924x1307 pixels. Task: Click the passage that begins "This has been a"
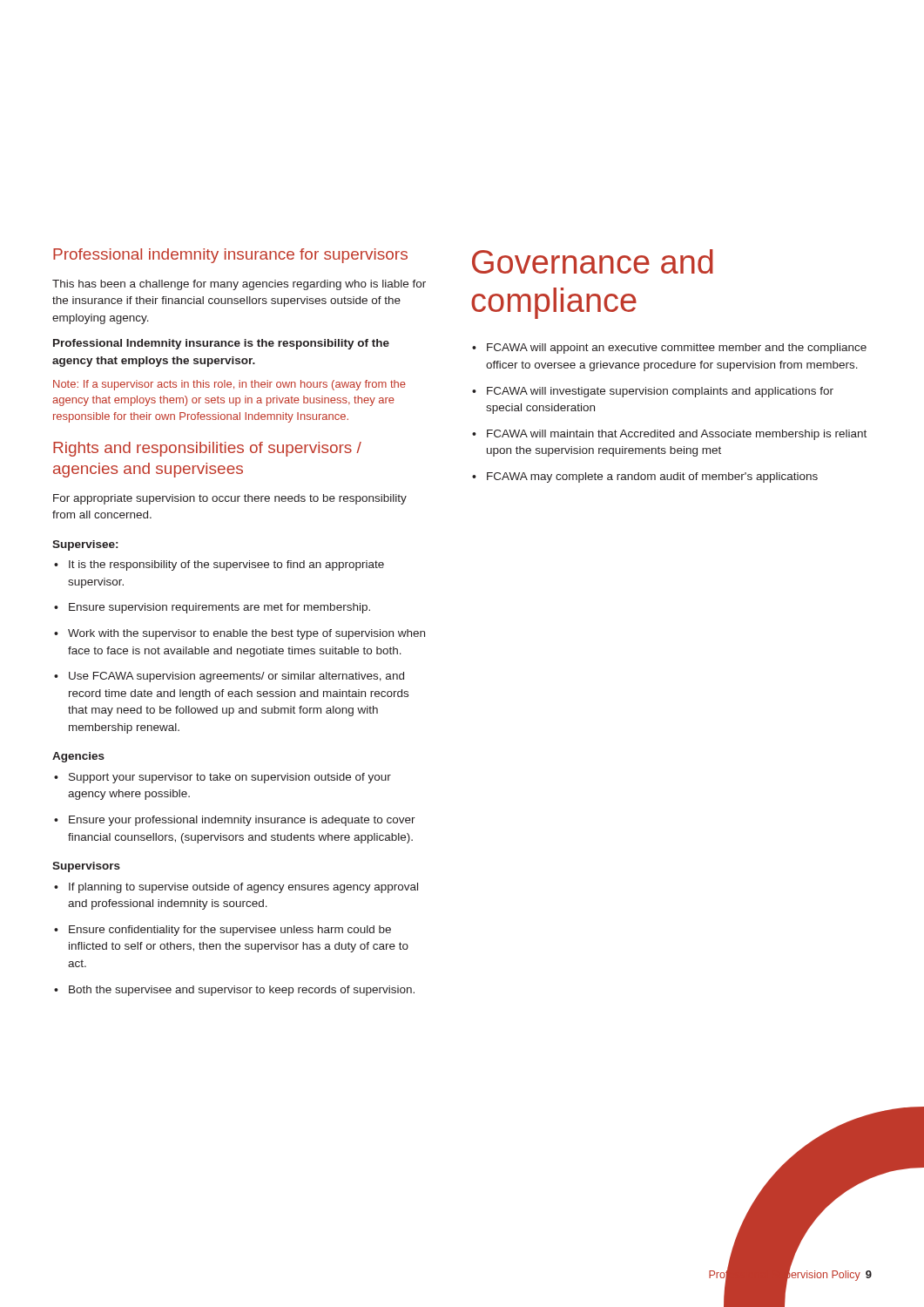tap(240, 301)
